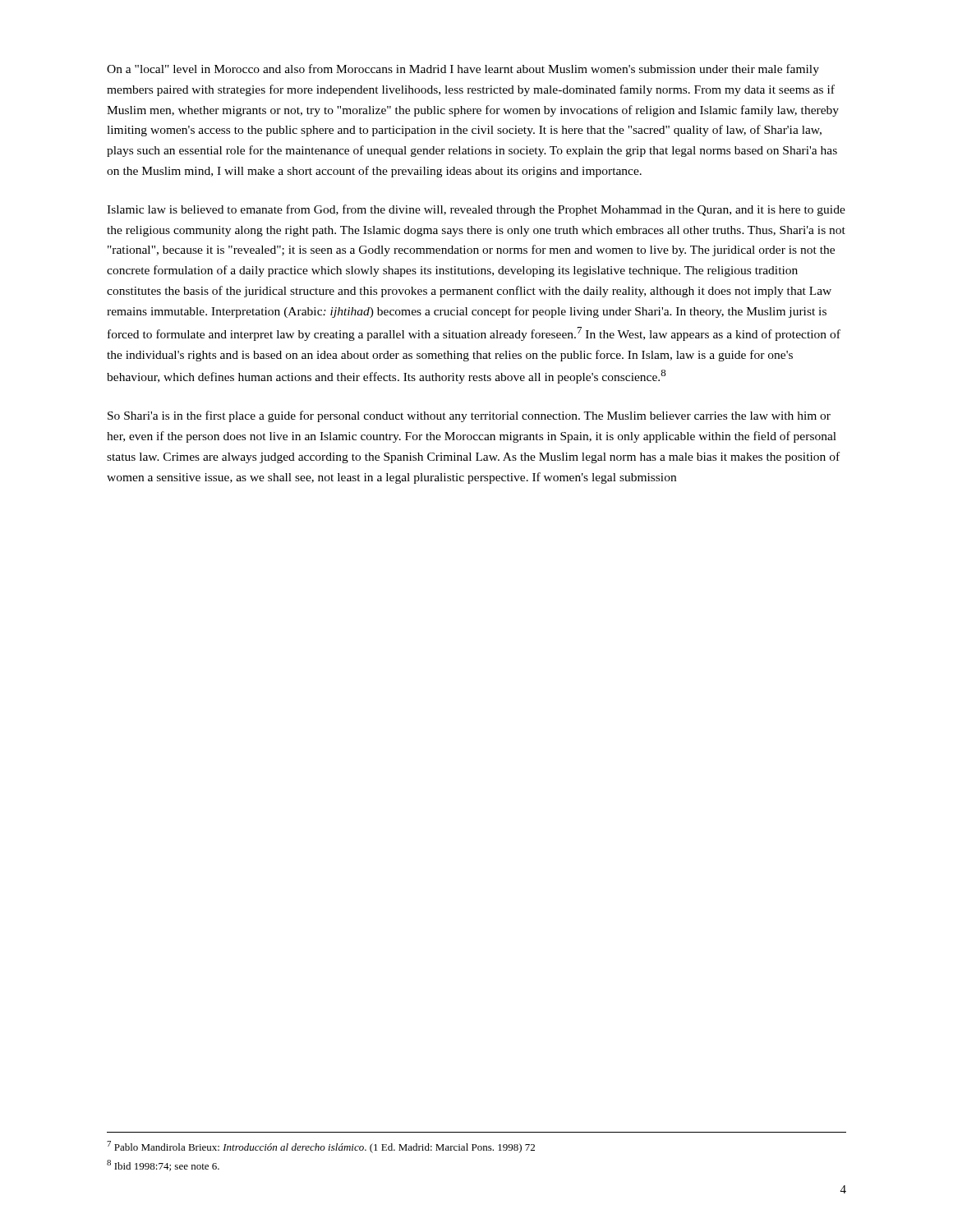Select the footnote containing "7 Pablo Mandirola"
This screenshot has height=1232, width=953.
tap(476, 1156)
